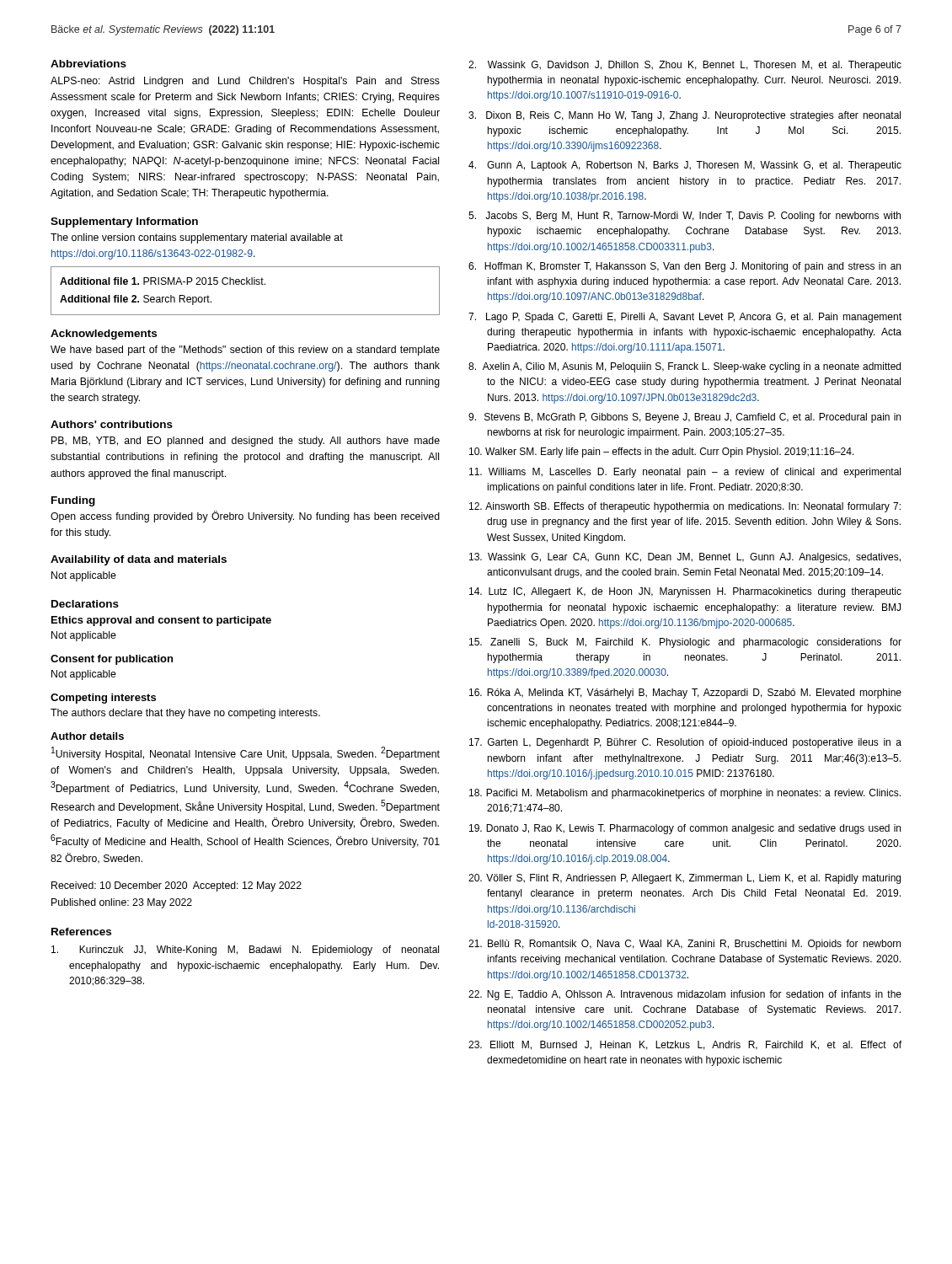Viewport: 952px width, 1264px height.
Task: Point to the block beginning "10. Walker SM. Early life pain – effects"
Action: [x=661, y=452]
